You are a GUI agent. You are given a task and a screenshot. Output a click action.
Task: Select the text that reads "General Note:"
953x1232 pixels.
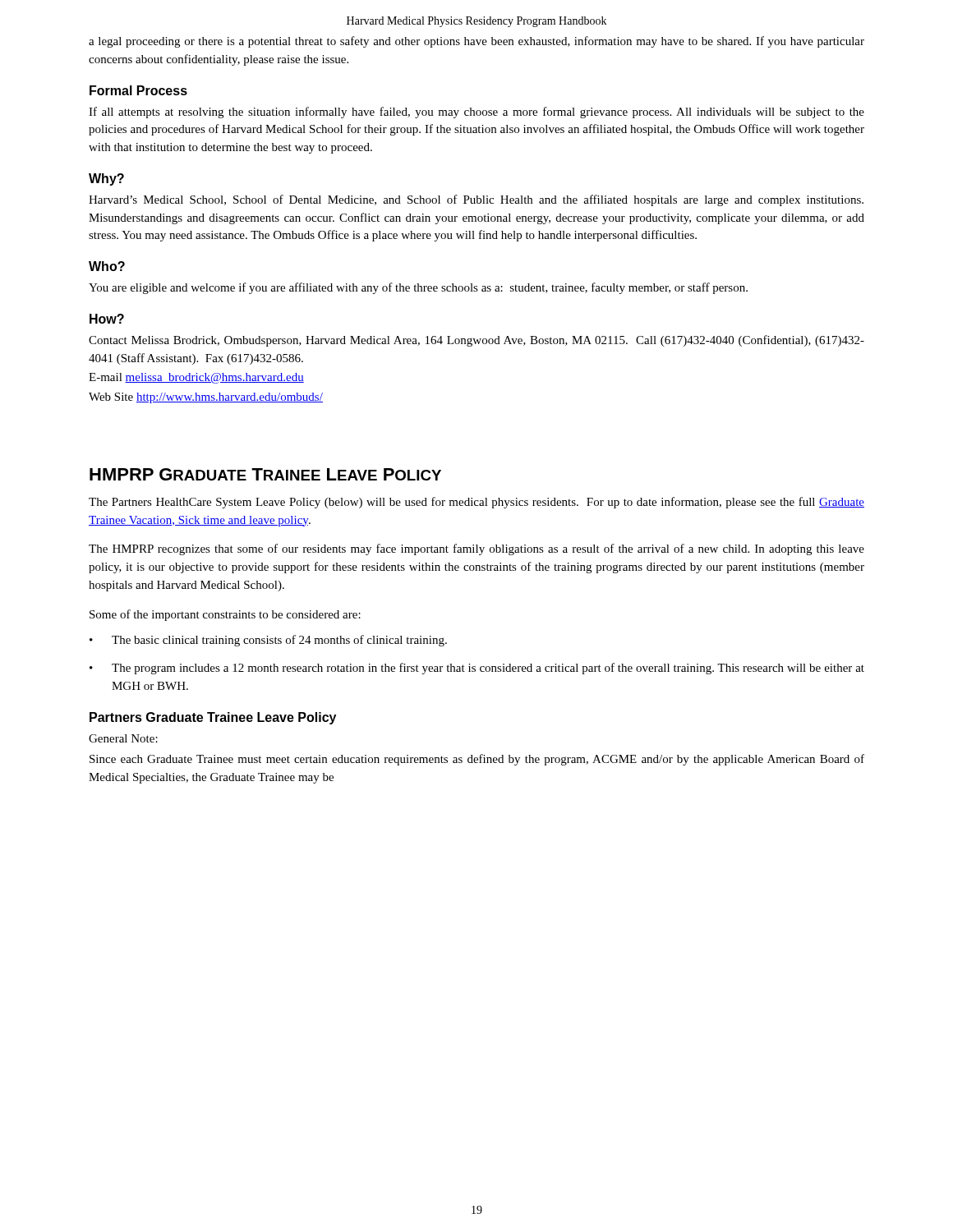coord(123,738)
